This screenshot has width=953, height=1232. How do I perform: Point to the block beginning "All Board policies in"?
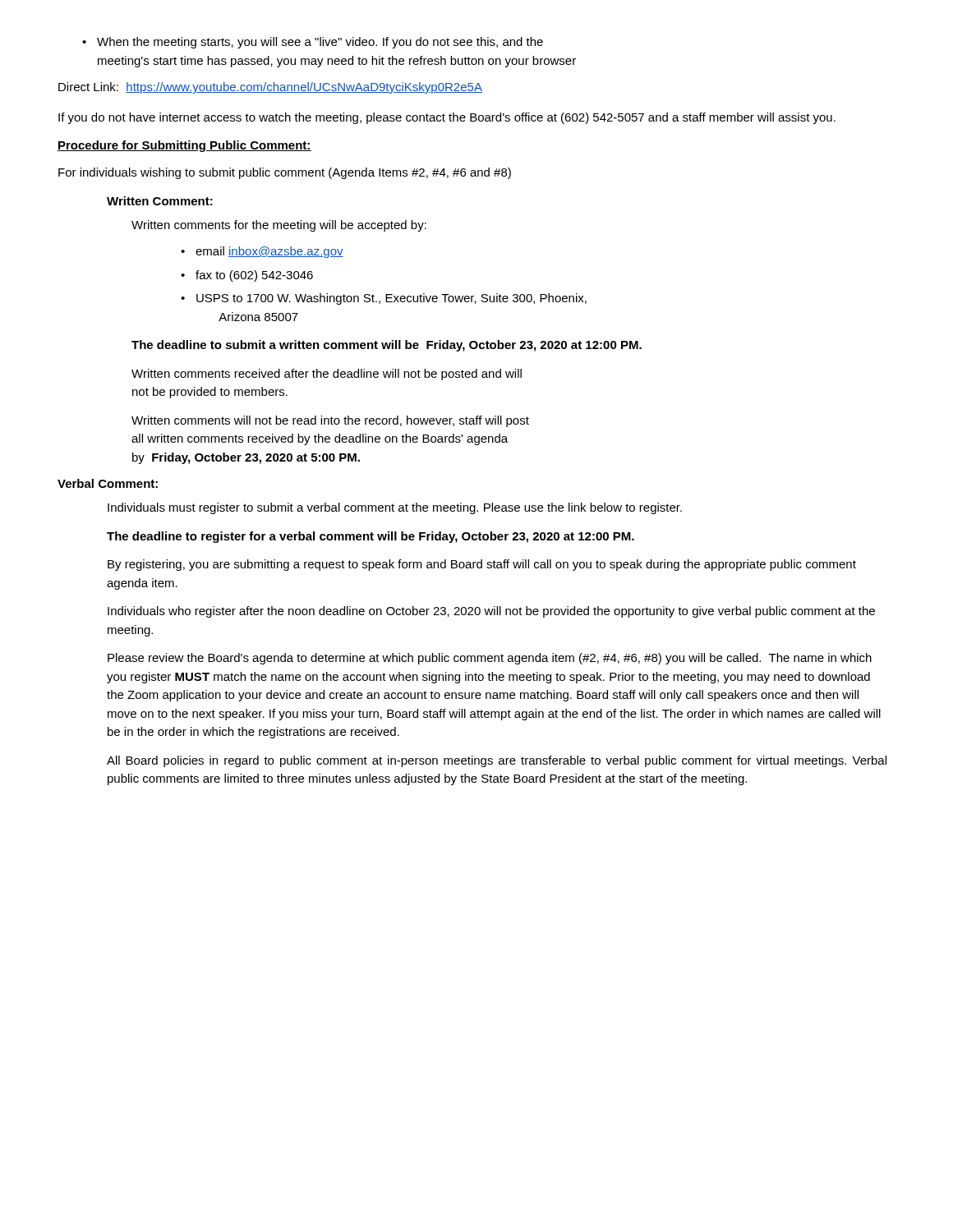coord(497,769)
